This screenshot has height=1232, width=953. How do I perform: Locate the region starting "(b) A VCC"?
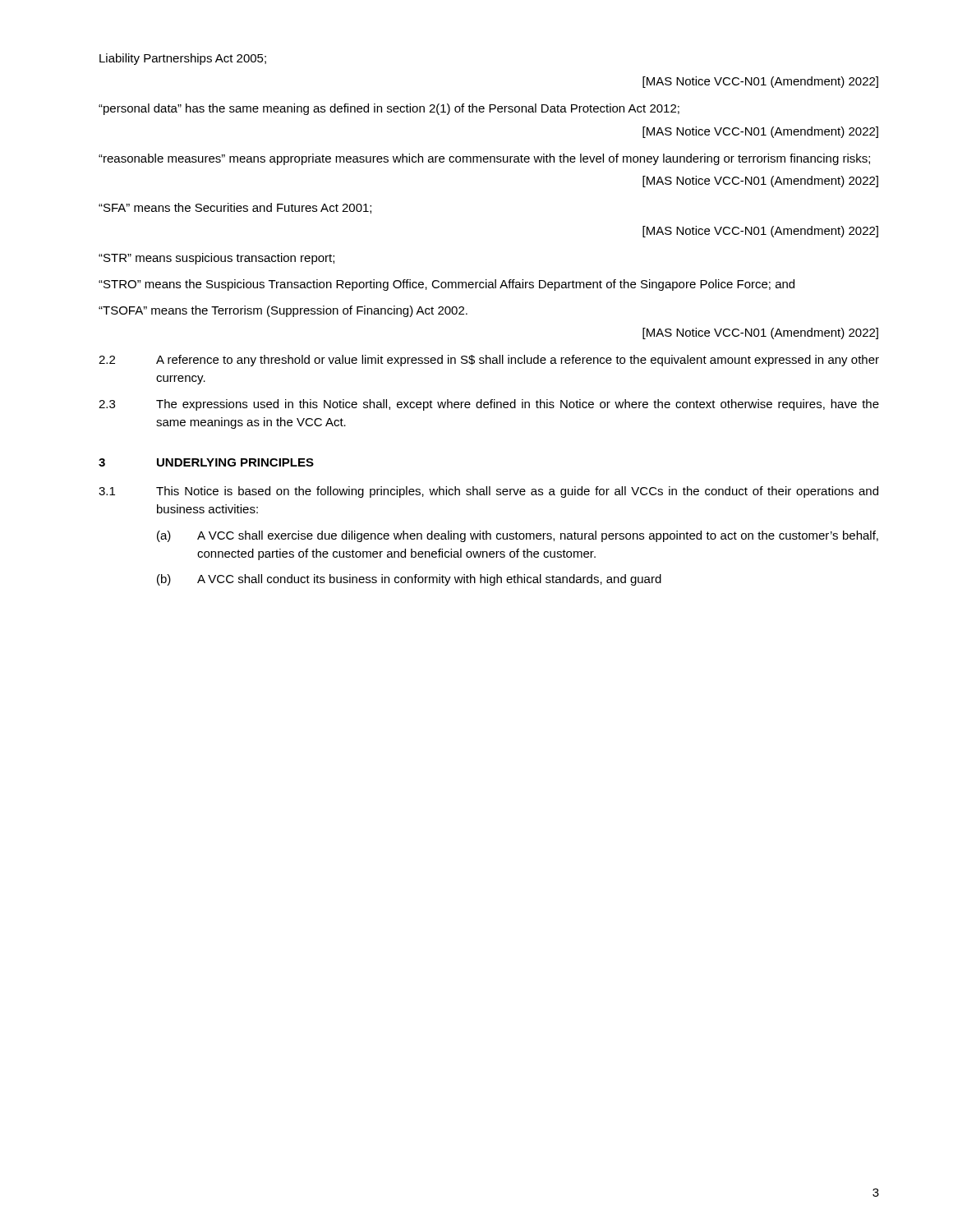click(518, 579)
